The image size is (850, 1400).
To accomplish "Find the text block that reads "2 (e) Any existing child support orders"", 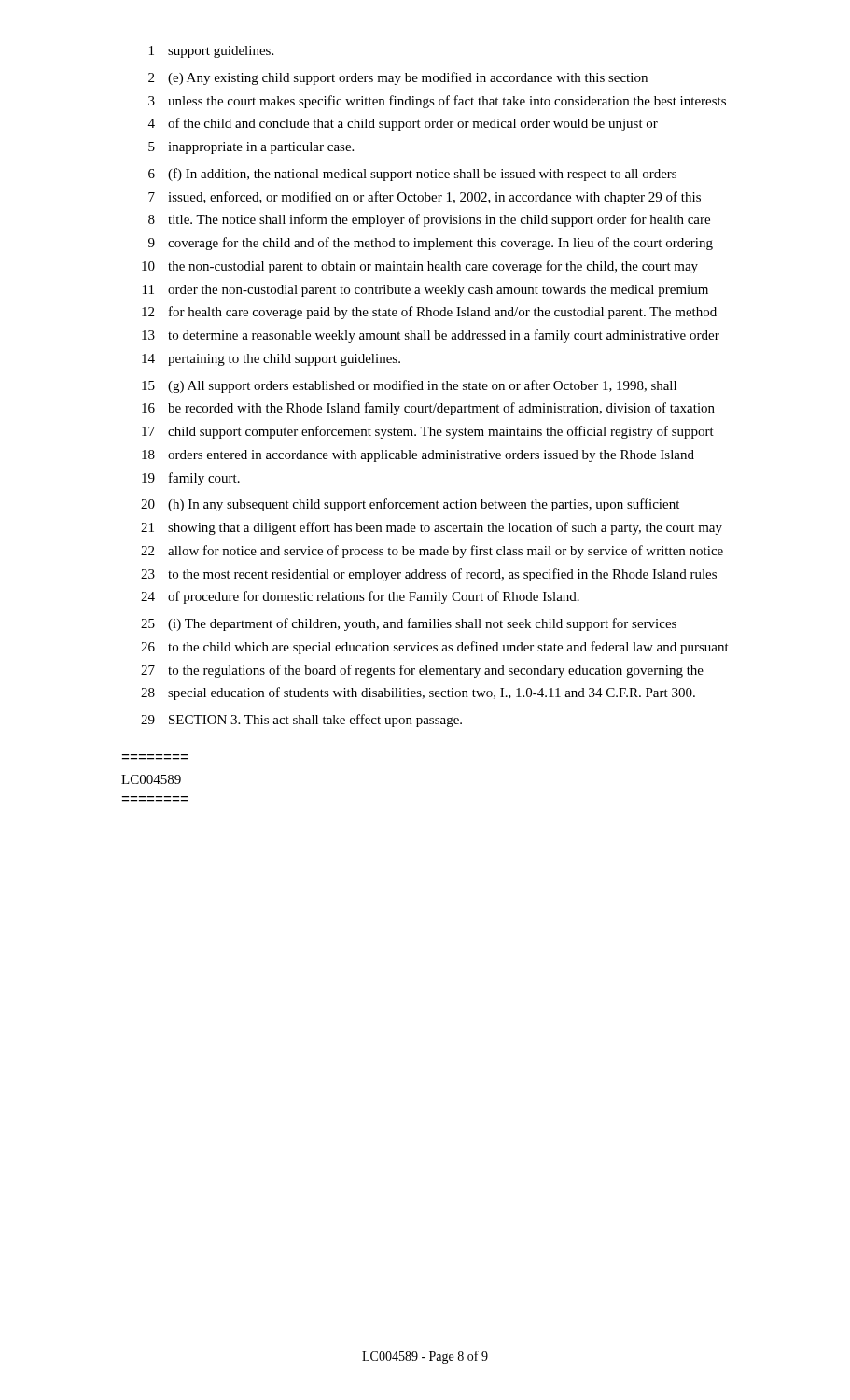I will tap(444, 112).
